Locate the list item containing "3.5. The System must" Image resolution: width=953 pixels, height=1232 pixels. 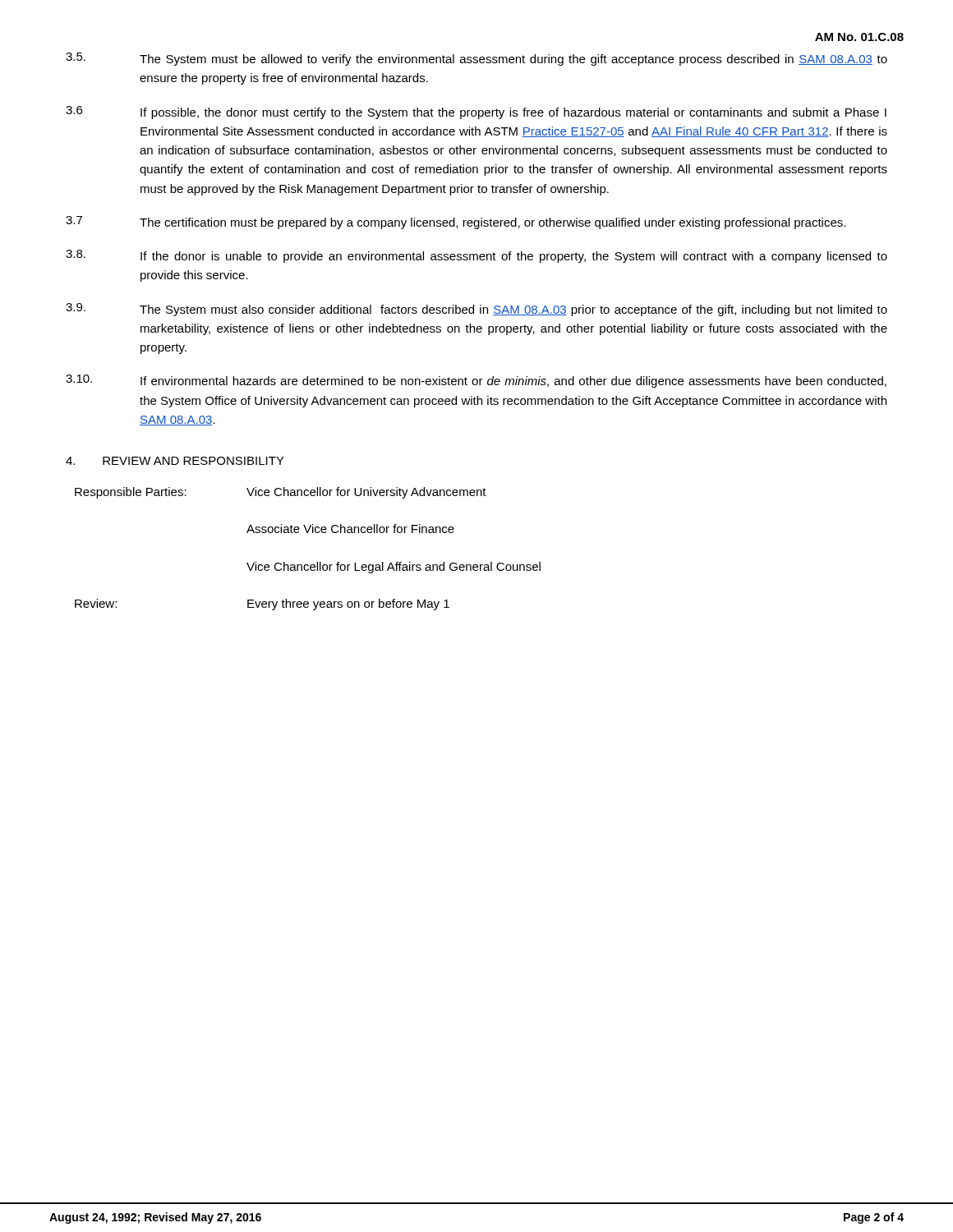[x=476, y=68]
